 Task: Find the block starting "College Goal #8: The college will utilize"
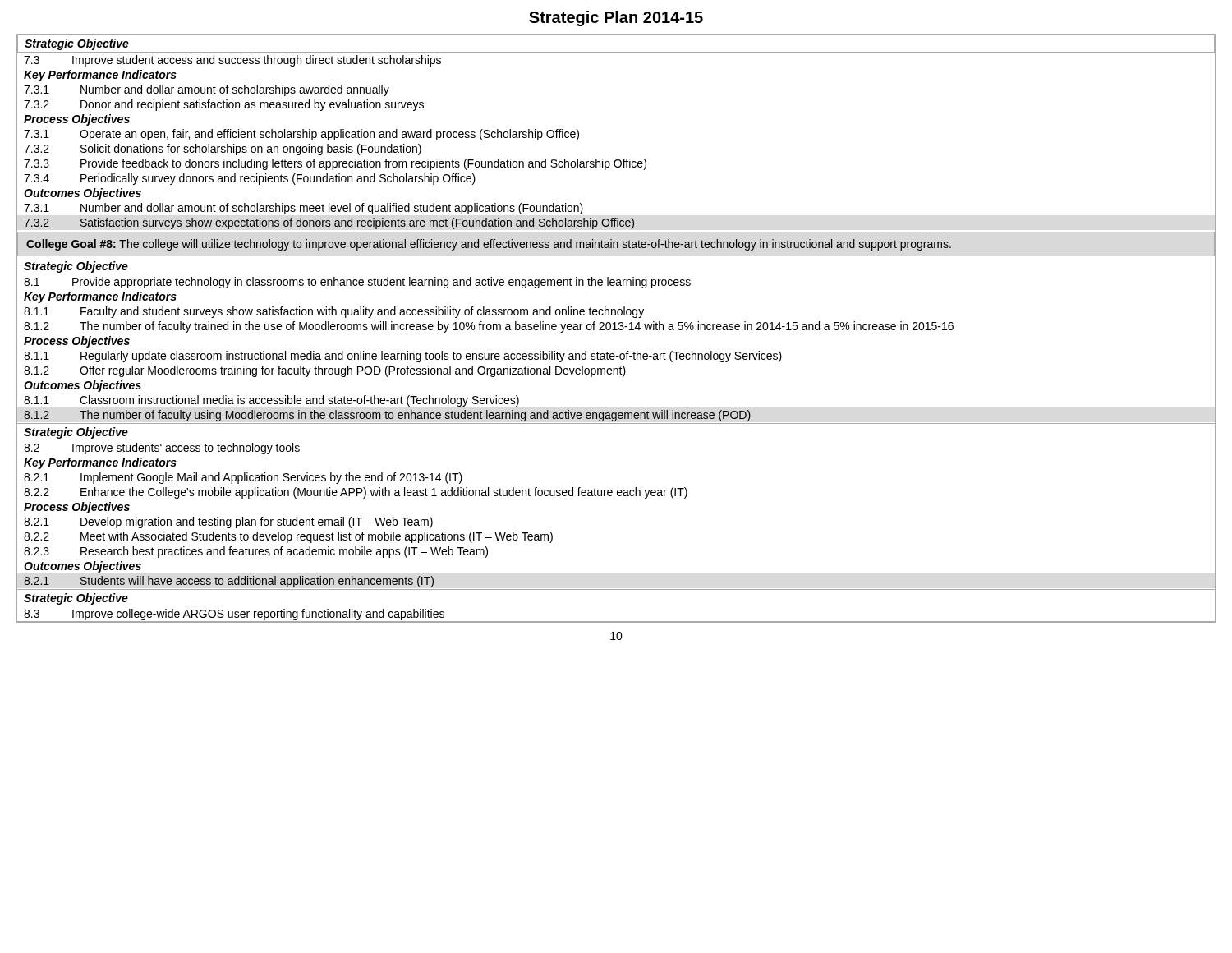[489, 244]
